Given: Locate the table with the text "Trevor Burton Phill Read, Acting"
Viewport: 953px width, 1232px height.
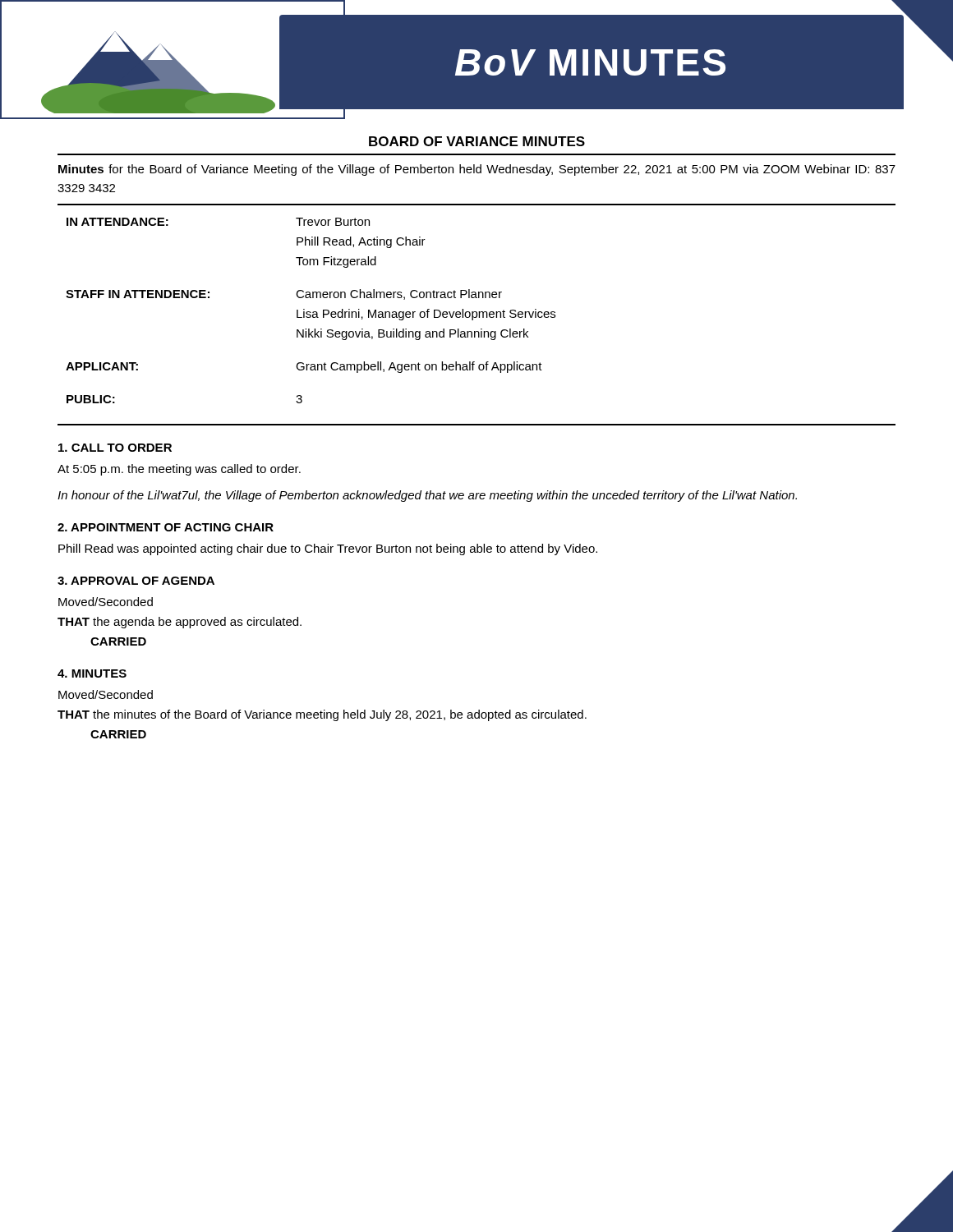Looking at the screenshot, I should (476, 310).
